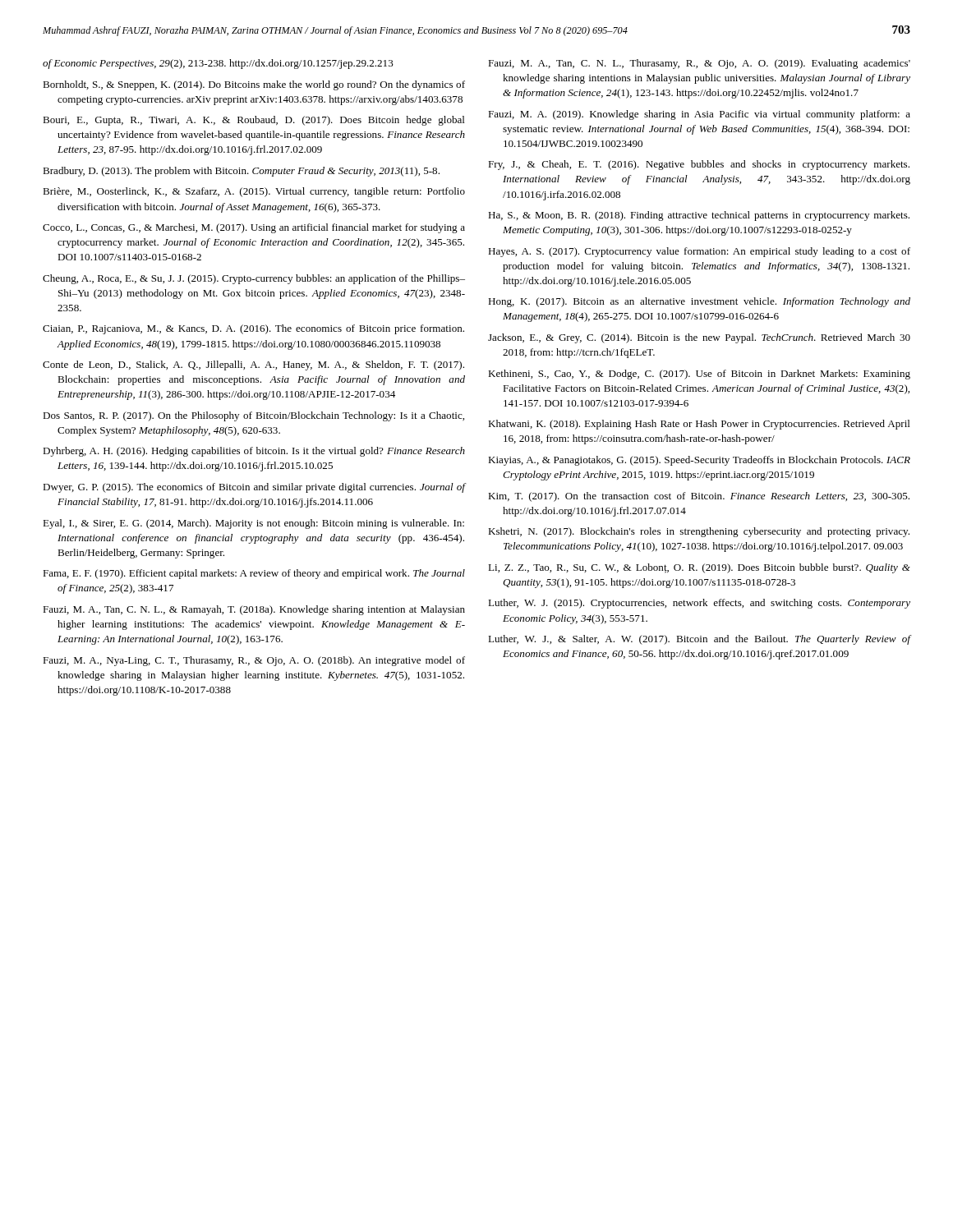This screenshot has width=953, height=1232.
Task: Find the list item with the text "Jackson, E., & Grey,"
Action: pyautogui.click(x=699, y=345)
